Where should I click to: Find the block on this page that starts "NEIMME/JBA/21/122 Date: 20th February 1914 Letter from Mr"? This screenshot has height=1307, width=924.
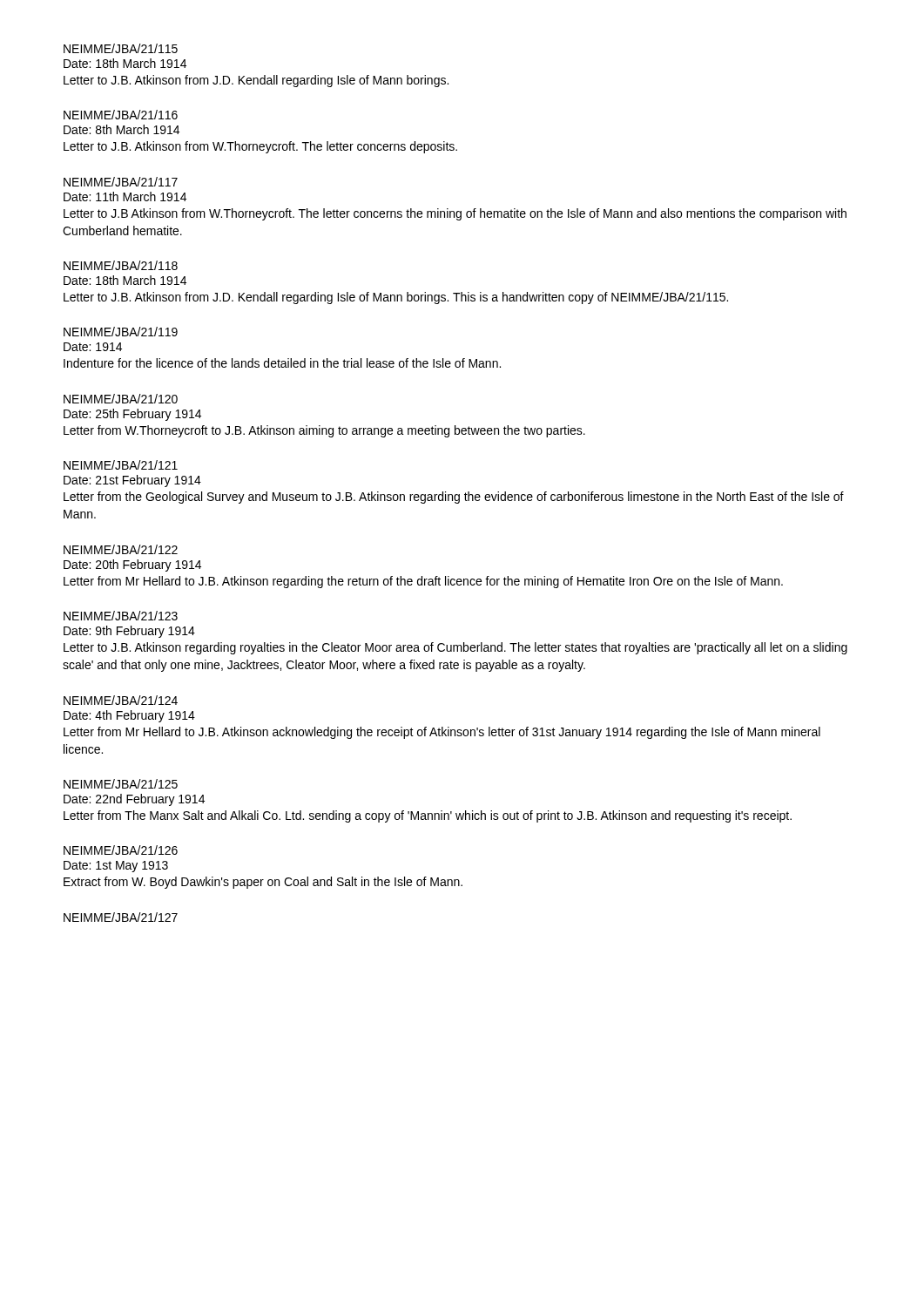point(121,549)
